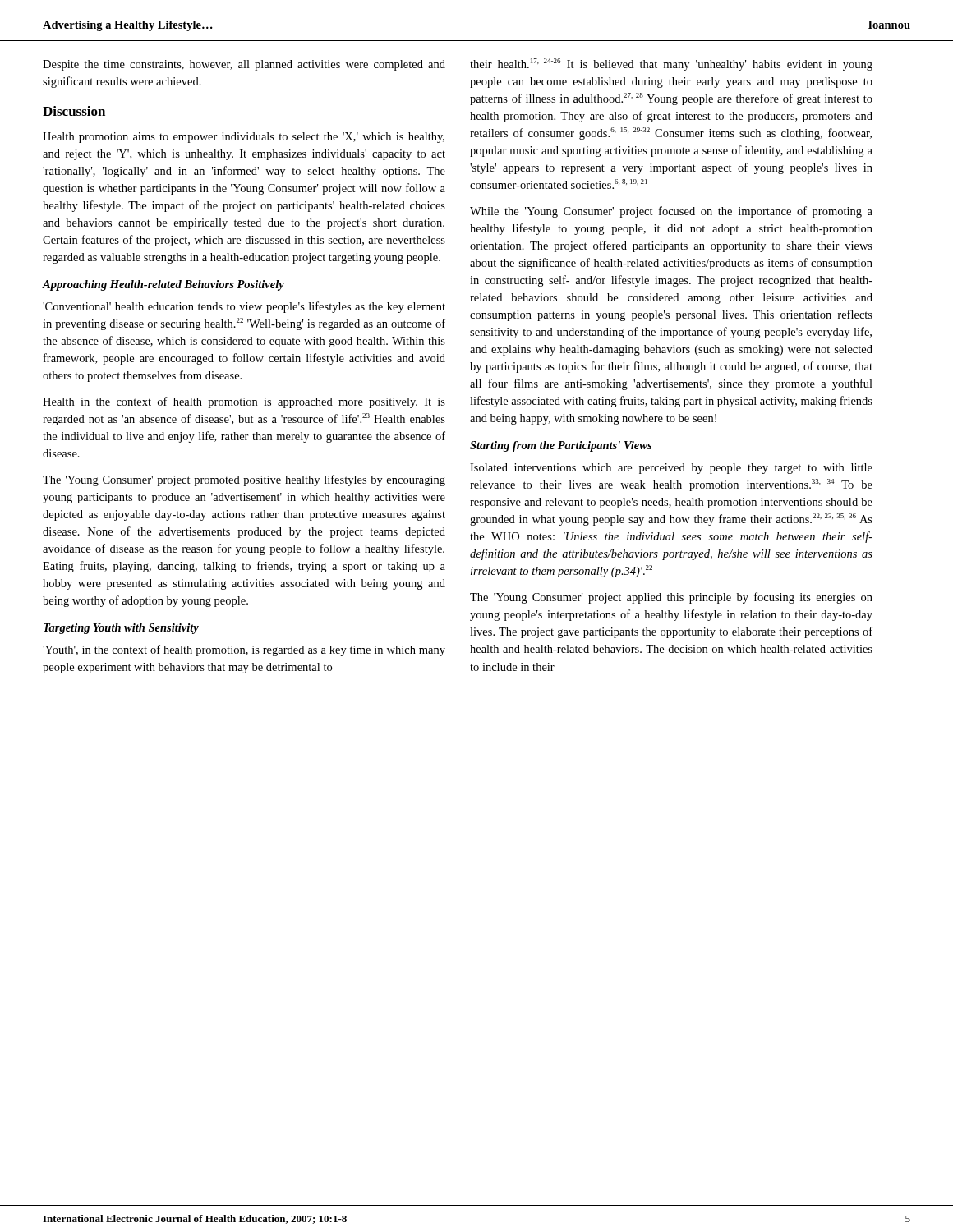
Task: Locate the text block containing "Despite the time"
Action: 244,73
